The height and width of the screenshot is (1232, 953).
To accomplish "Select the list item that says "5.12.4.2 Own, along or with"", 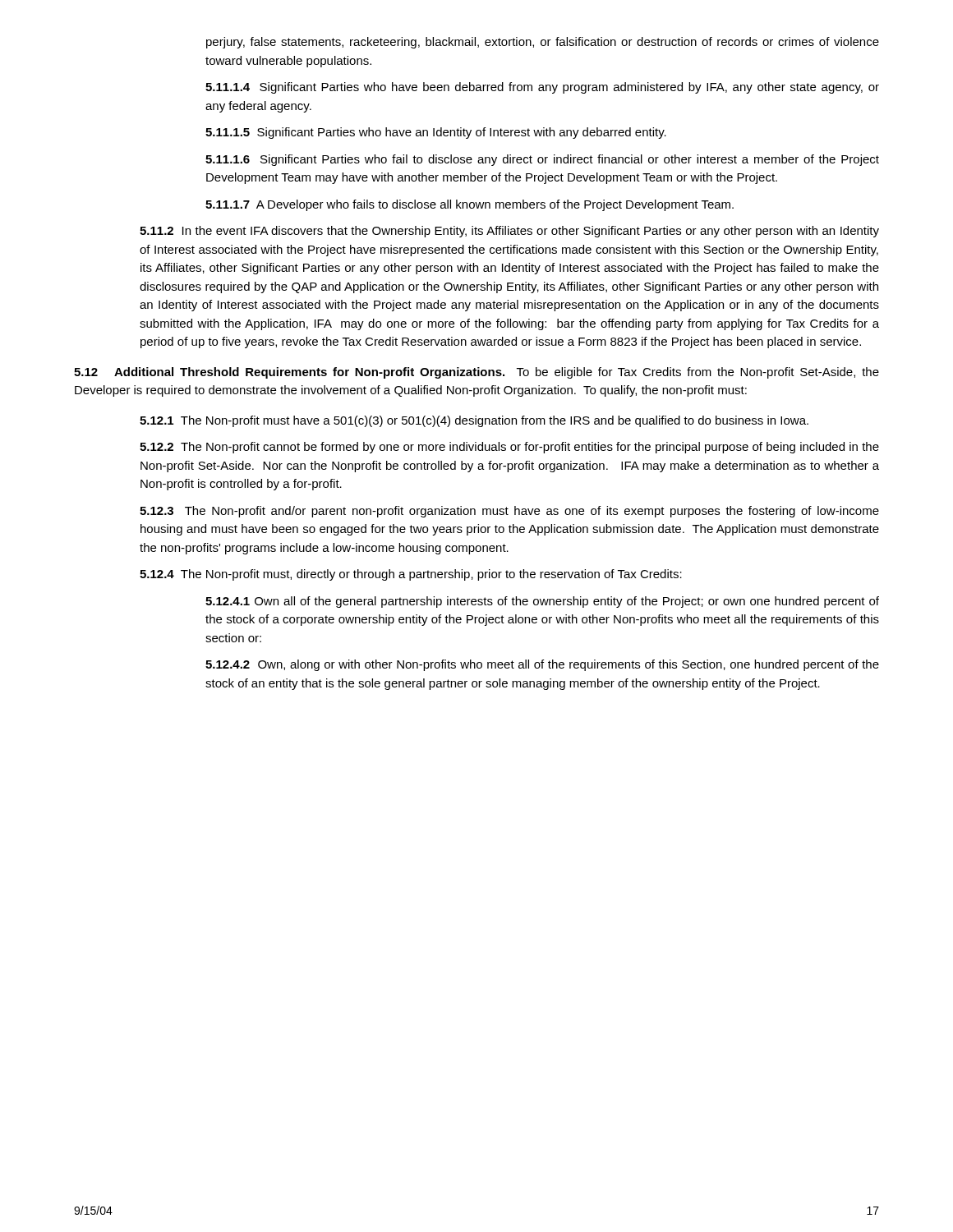I will pos(542,673).
